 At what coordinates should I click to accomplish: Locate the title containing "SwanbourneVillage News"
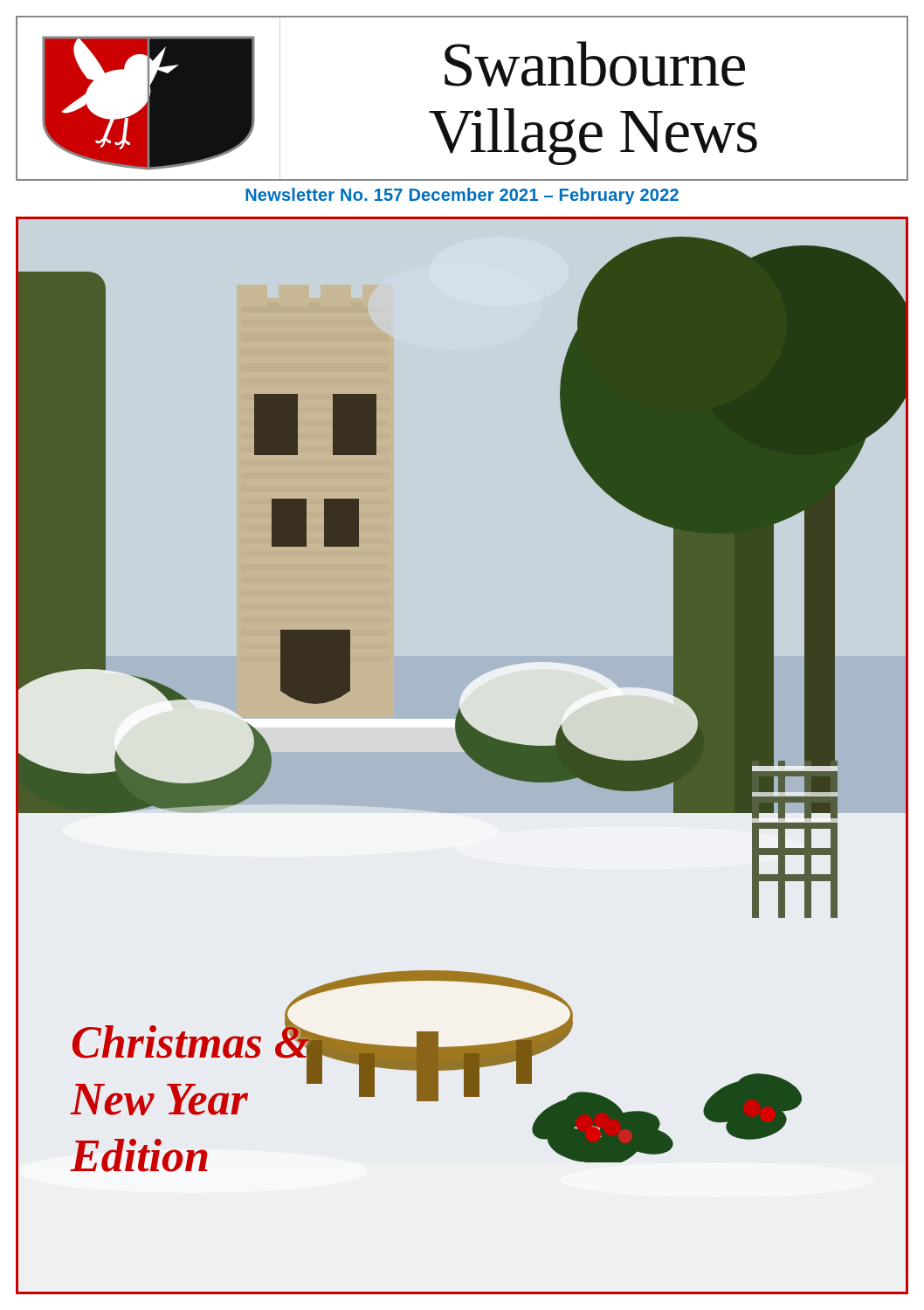point(593,98)
